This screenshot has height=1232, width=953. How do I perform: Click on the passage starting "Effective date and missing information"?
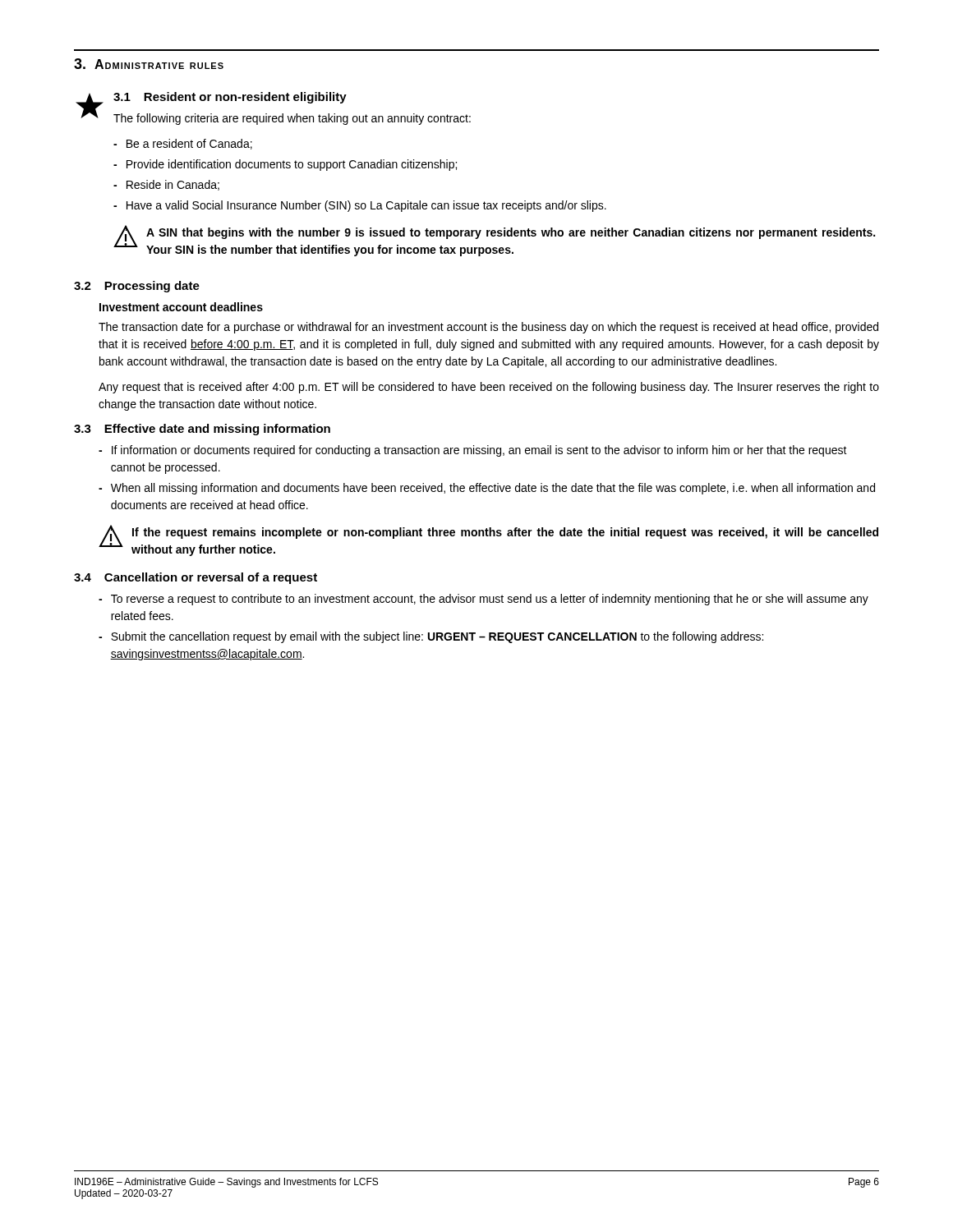tap(218, 428)
